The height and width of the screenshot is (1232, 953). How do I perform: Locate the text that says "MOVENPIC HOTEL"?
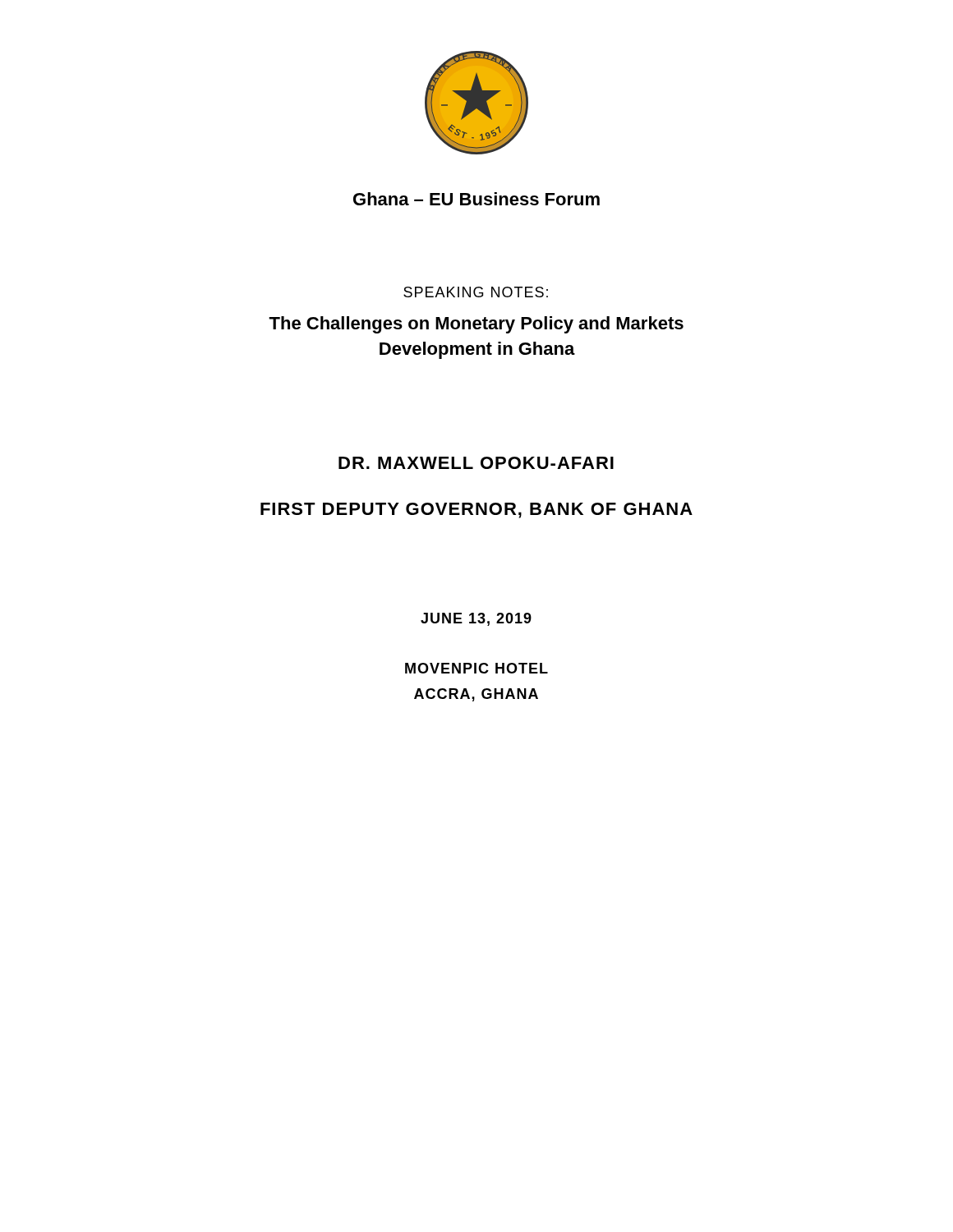[x=476, y=668]
